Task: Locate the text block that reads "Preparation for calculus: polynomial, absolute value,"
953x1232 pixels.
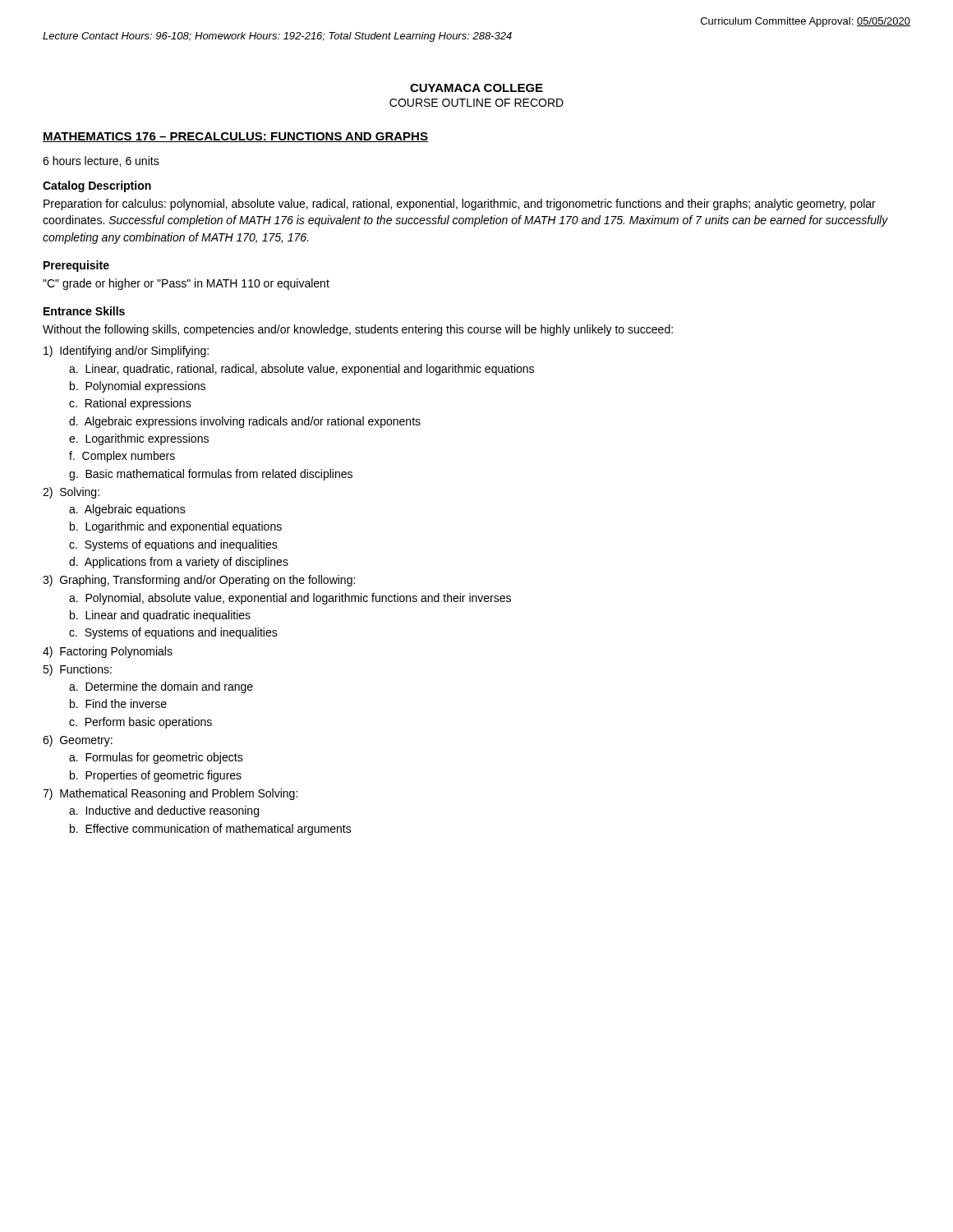Action: coord(465,220)
